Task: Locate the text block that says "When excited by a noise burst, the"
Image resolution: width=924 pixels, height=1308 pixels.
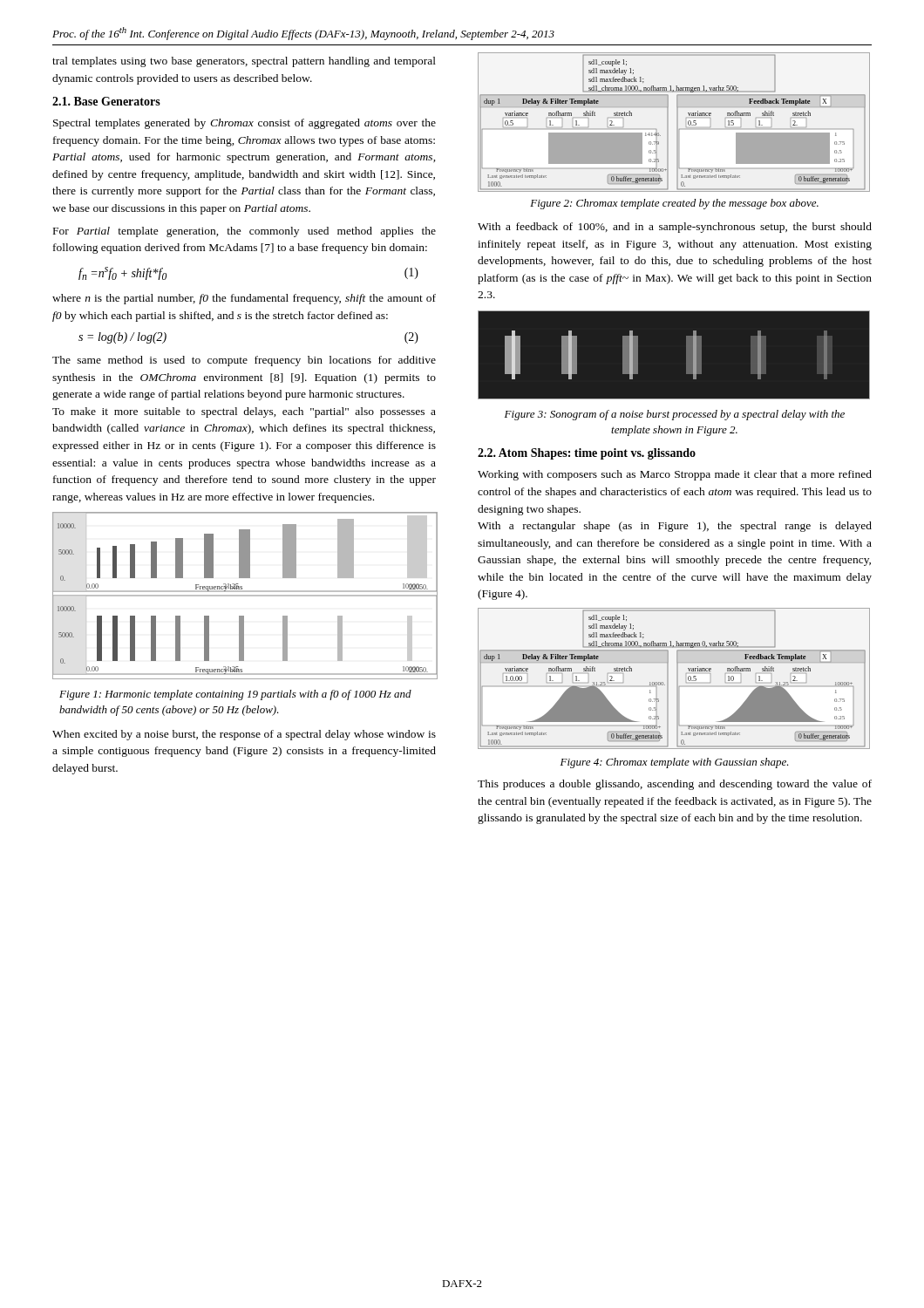Action: pyautogui.click(x=244, y=751)
